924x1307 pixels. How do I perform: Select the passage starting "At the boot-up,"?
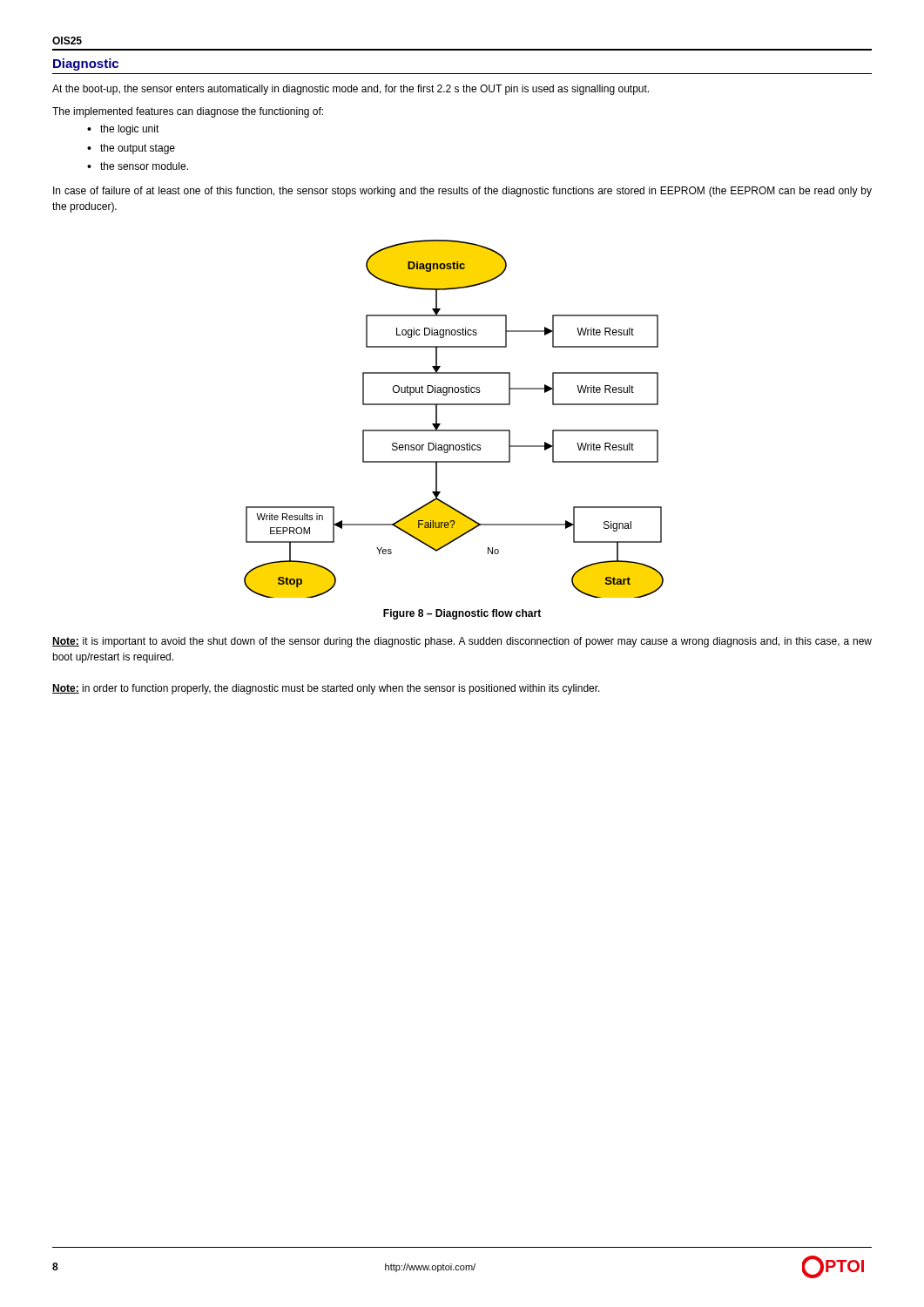point(351,89)
